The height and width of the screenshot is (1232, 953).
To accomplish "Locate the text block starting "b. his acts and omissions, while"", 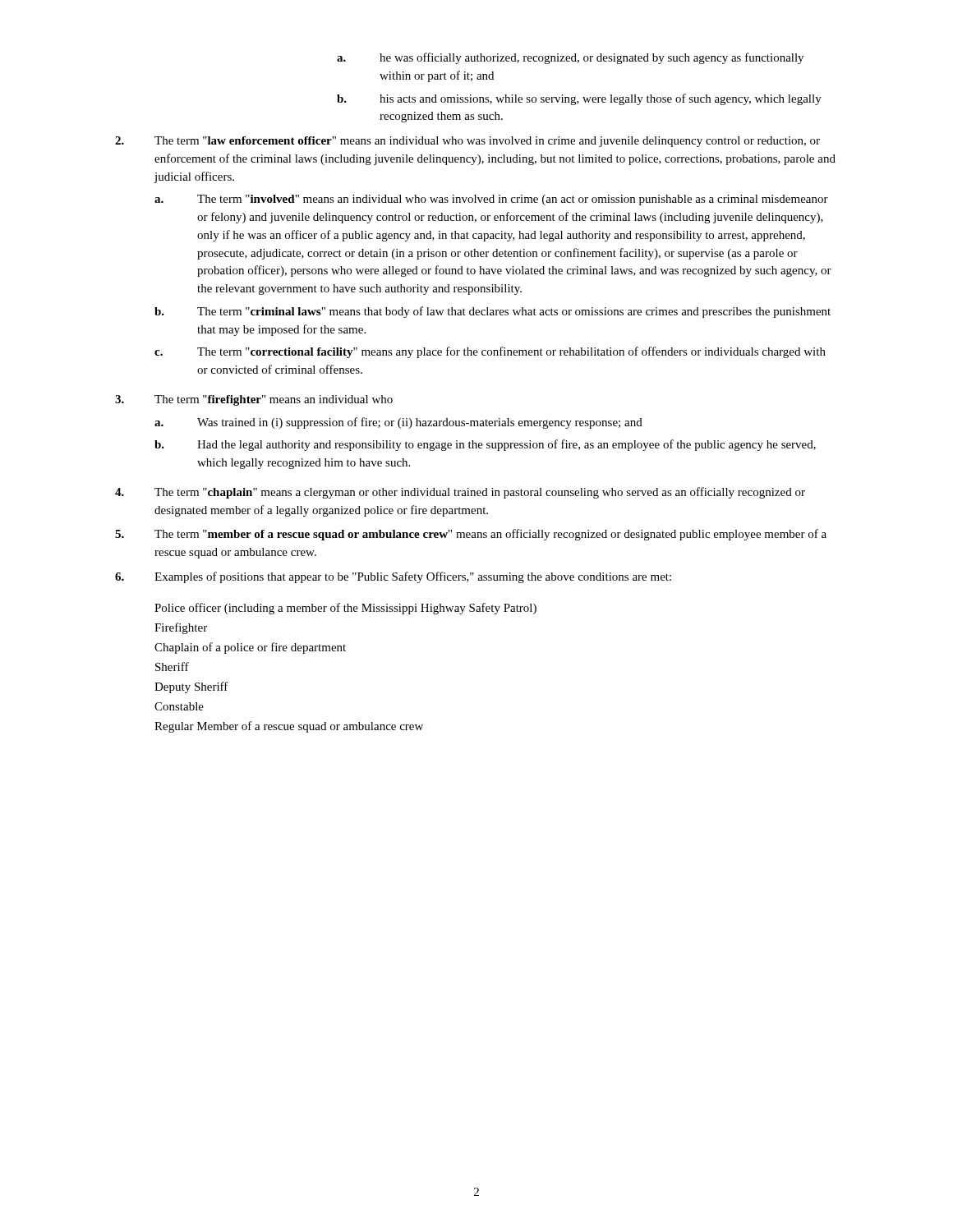I will tap(587, 108).
